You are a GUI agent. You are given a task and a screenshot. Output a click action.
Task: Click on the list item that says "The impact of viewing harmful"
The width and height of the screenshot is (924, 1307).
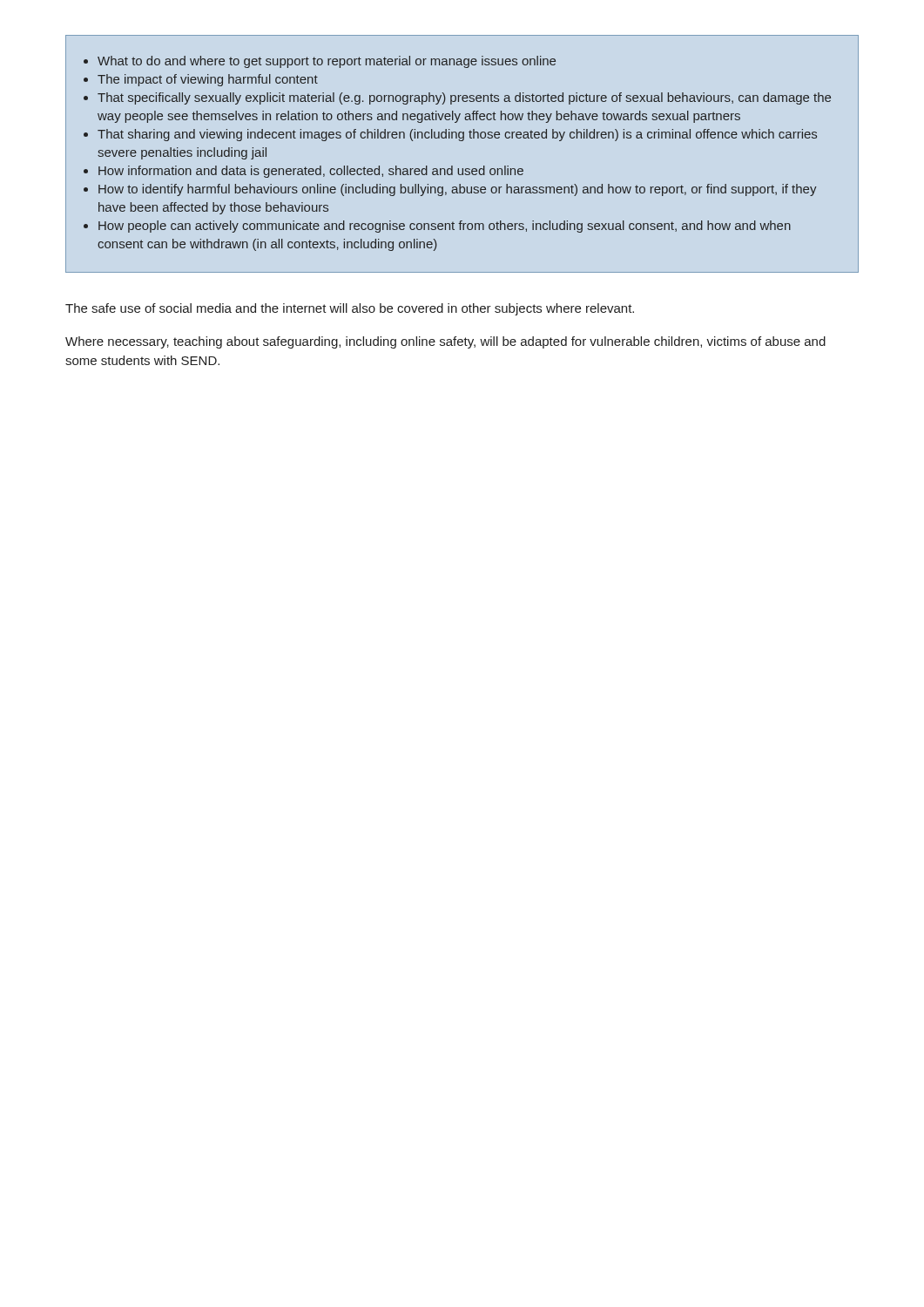466,79
